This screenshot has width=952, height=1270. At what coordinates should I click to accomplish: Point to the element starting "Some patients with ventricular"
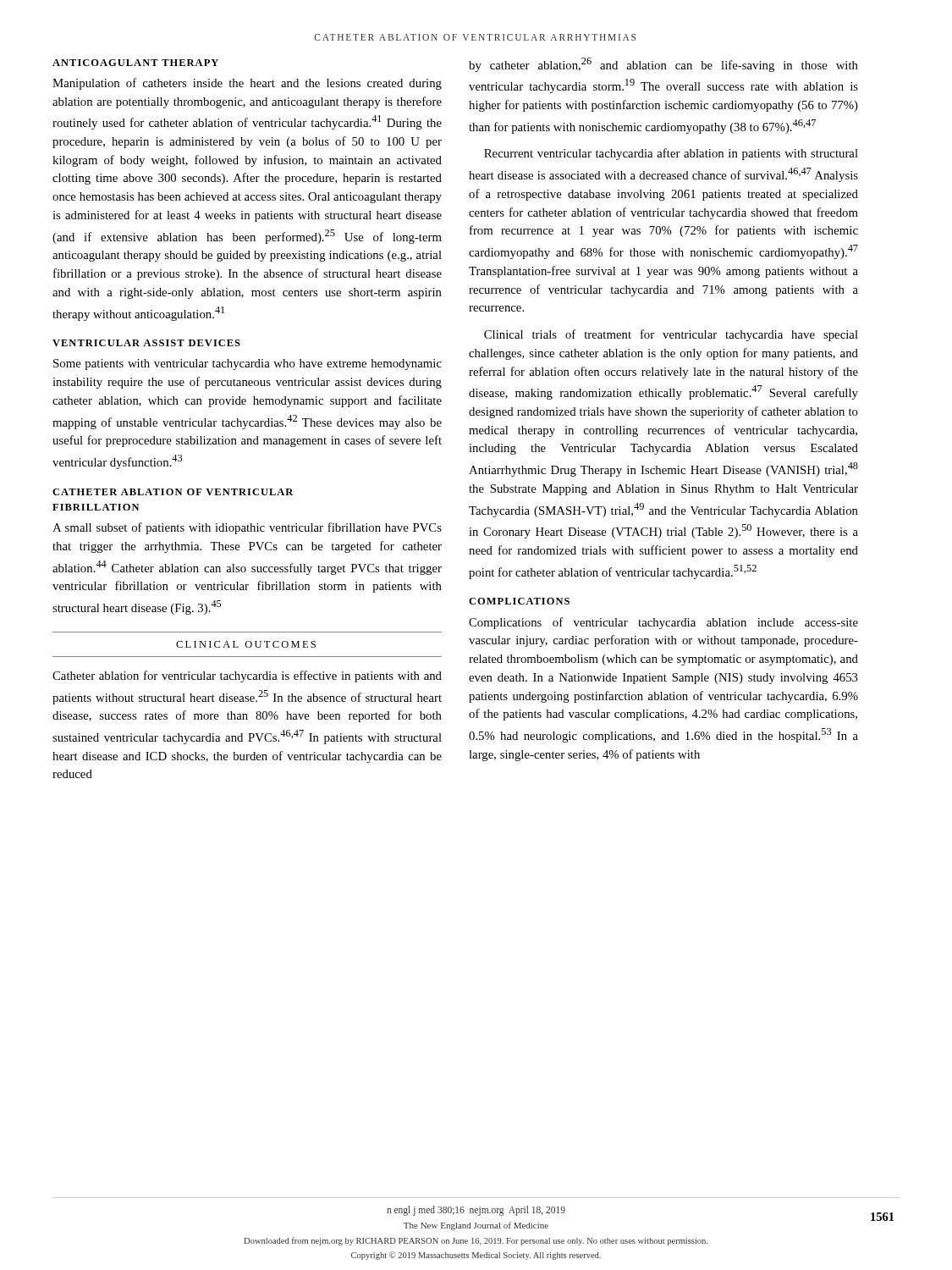(x=247, y=413)
